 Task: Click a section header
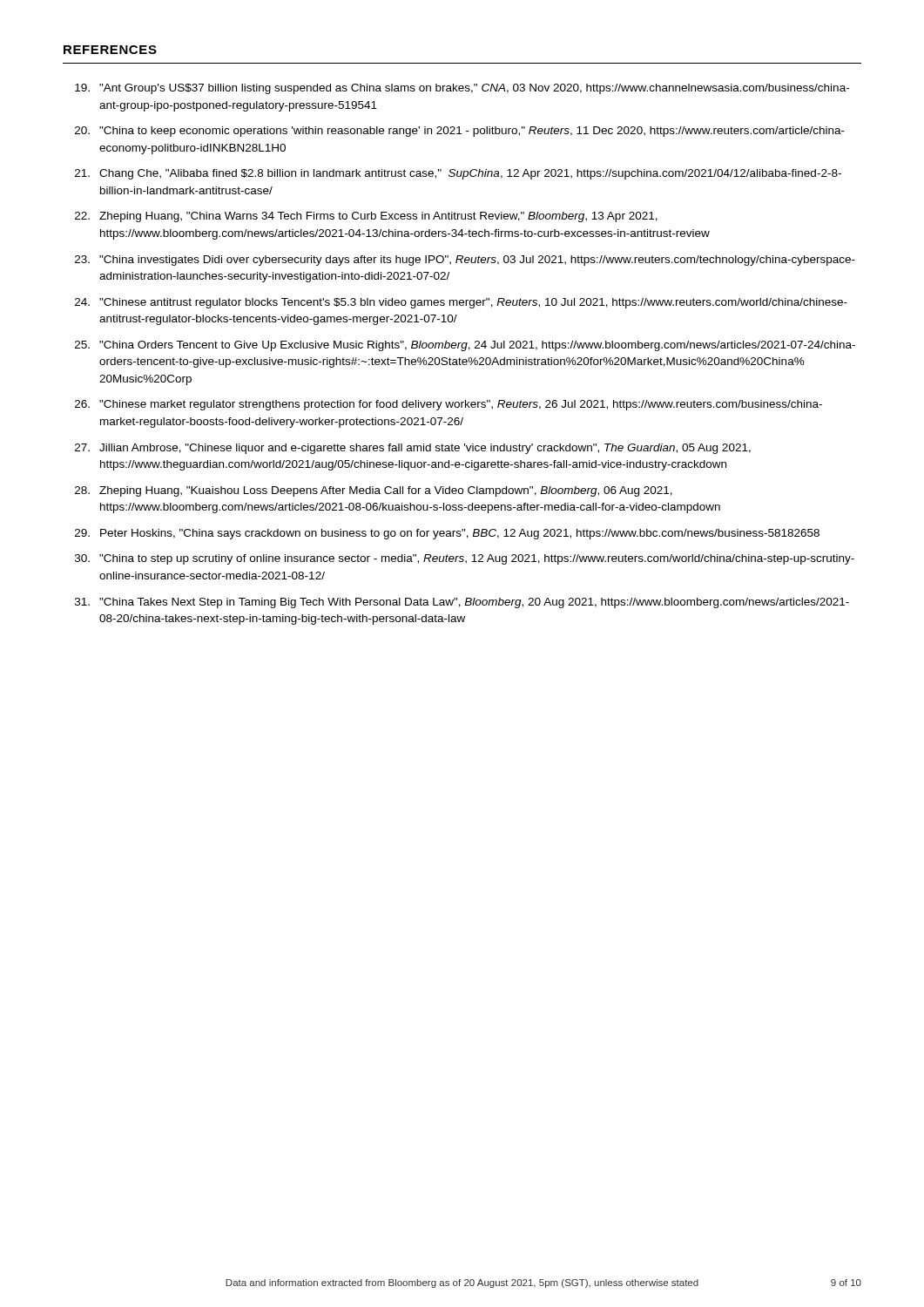tap(110, 49)
